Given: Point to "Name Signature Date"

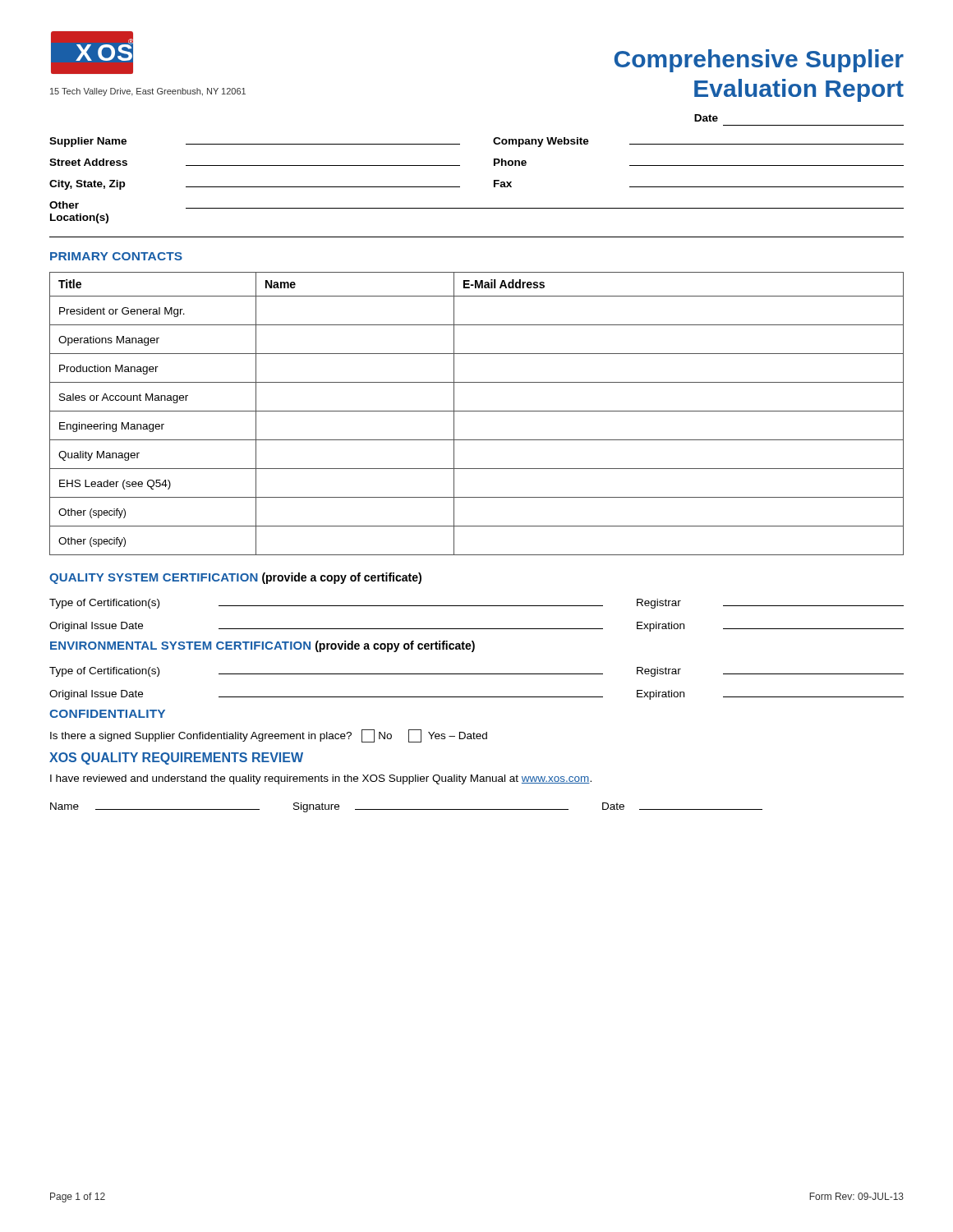Looking at the screenshot, I should 406,804.
